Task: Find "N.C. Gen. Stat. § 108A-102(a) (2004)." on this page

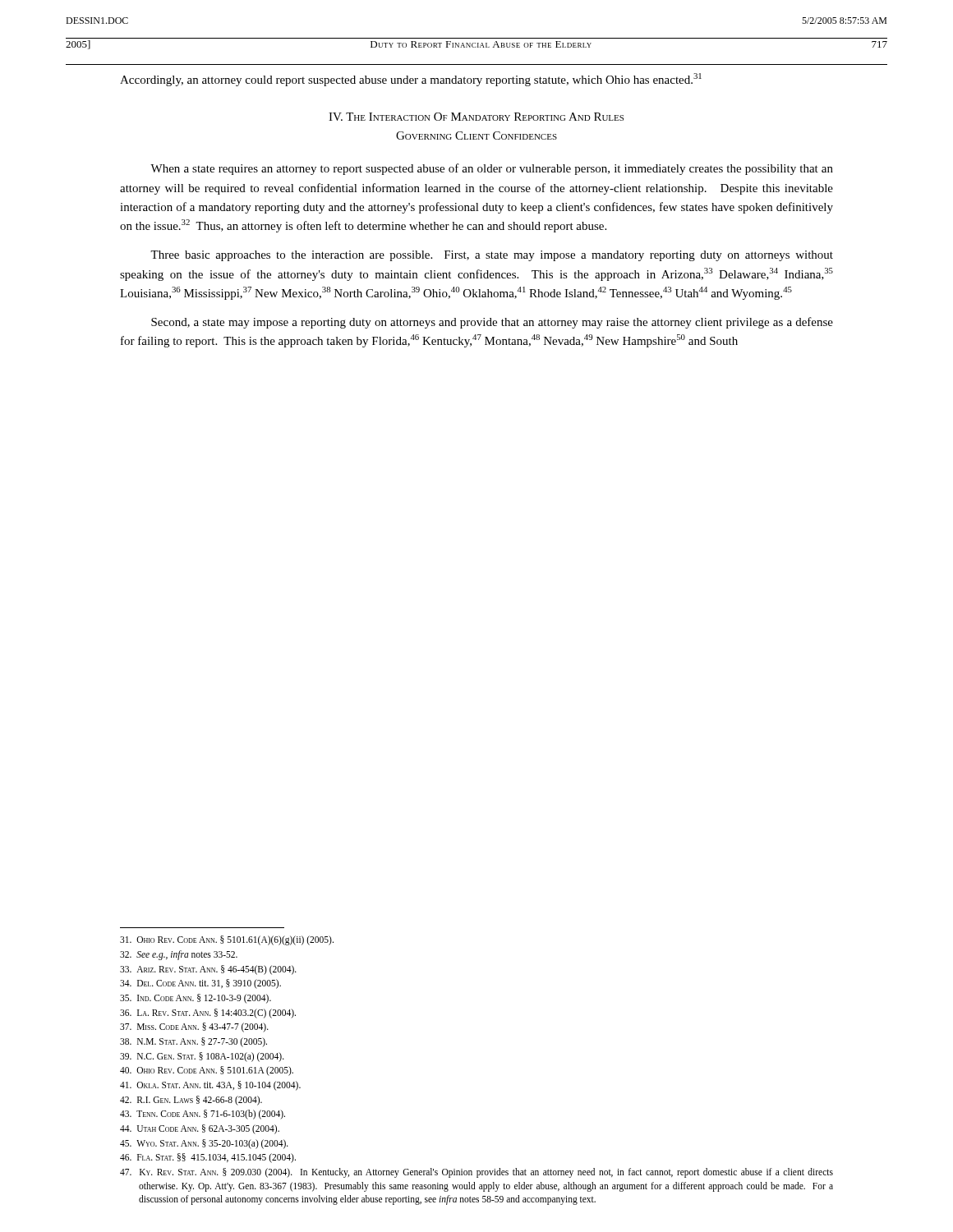Action: [x=202, y=1056]
